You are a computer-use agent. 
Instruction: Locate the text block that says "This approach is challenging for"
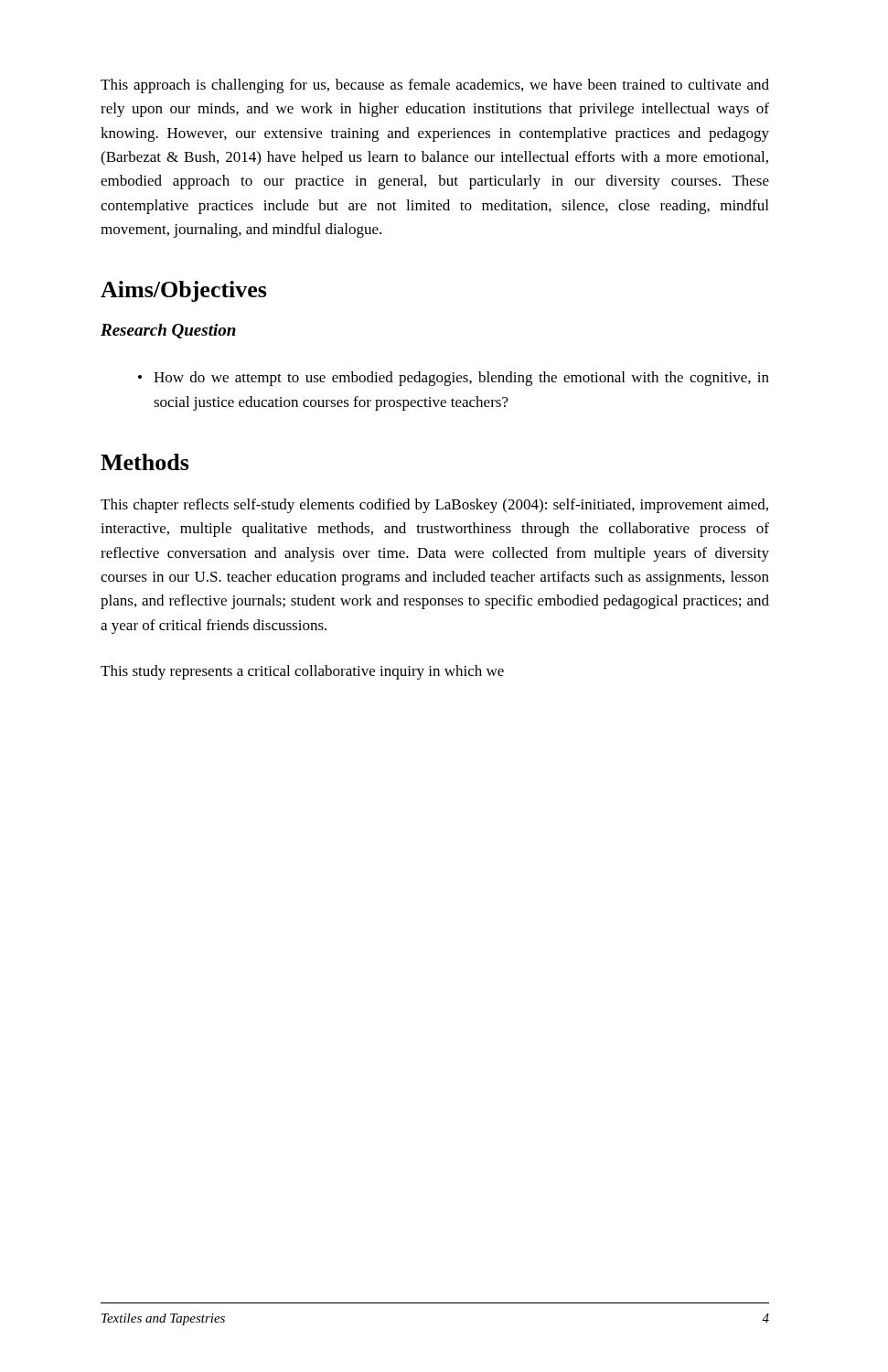[435, 157]
